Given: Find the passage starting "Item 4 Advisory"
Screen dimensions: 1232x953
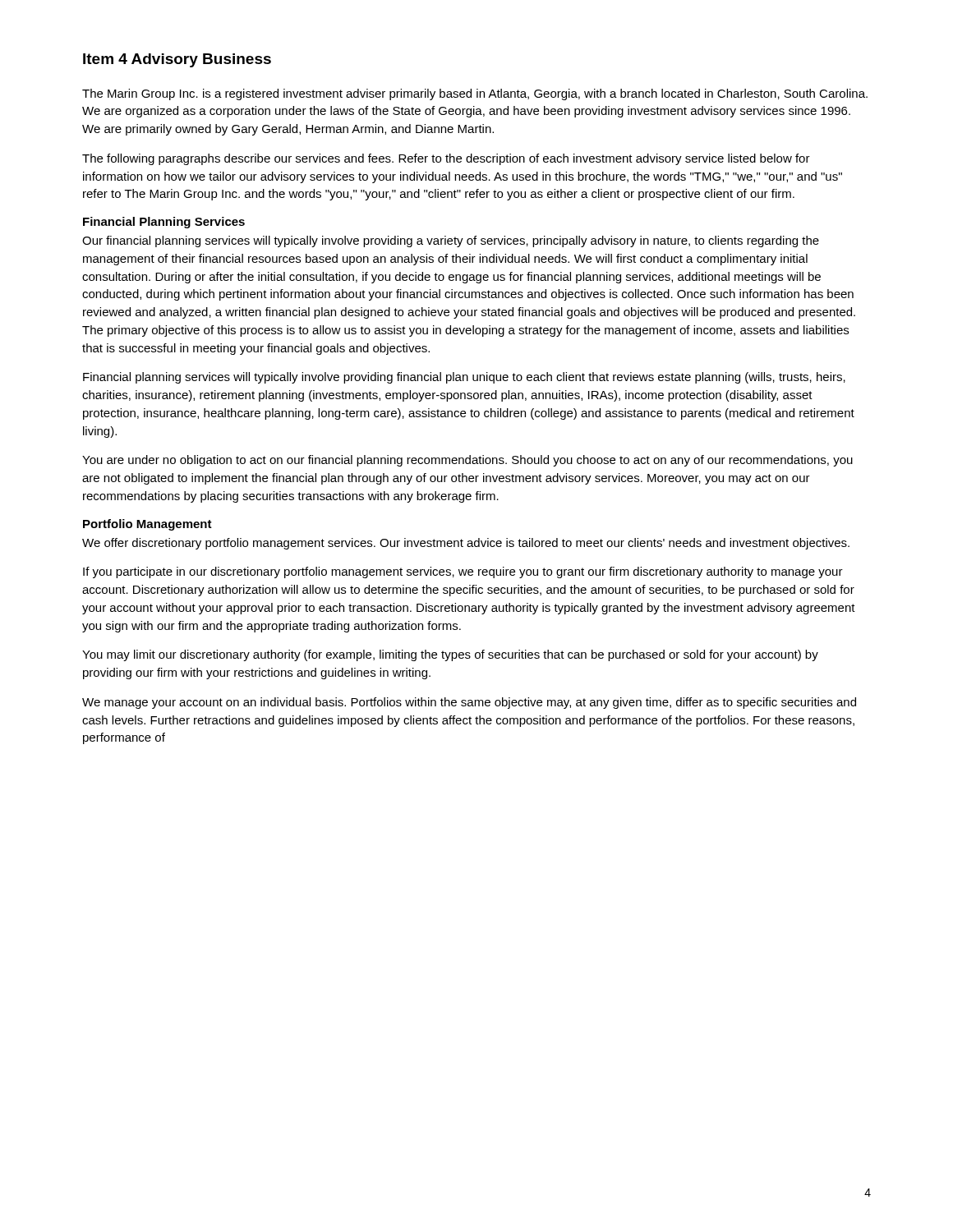Looking at the screenshot, I should point(177,59).
